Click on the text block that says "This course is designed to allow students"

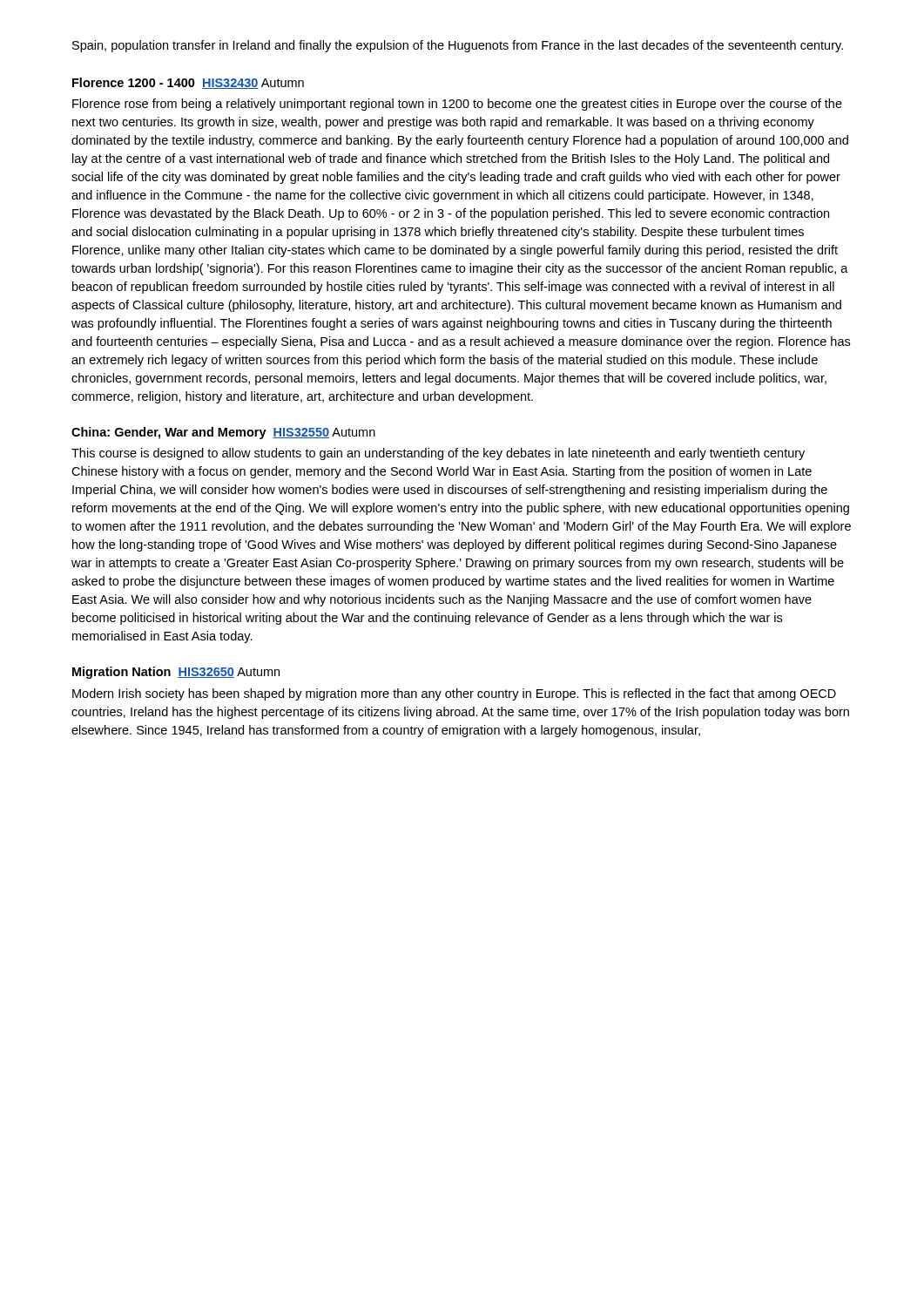pyautogui.click(x=462, y=545)
